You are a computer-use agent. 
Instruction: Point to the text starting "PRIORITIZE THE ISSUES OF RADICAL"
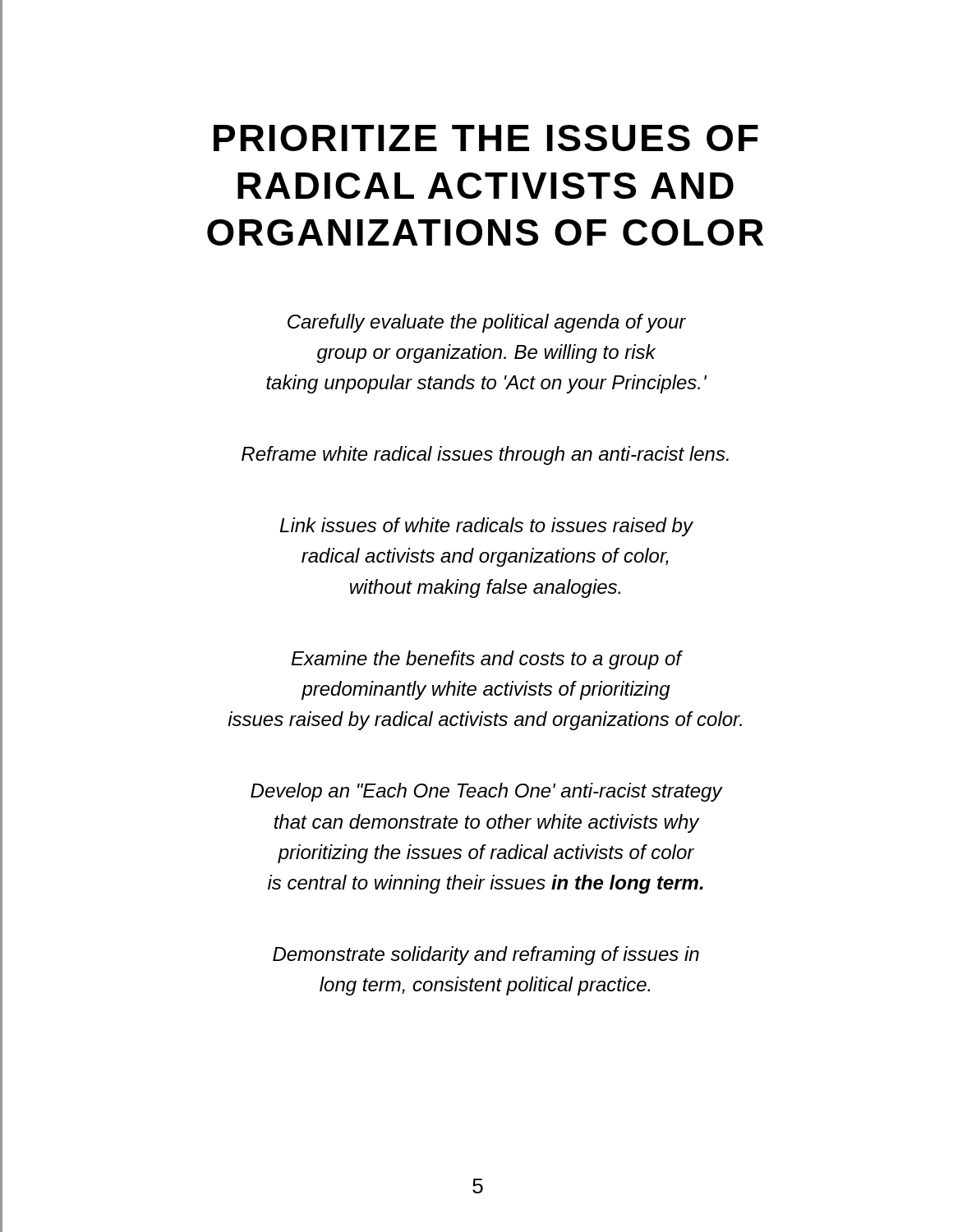click(x=486, y=185)
